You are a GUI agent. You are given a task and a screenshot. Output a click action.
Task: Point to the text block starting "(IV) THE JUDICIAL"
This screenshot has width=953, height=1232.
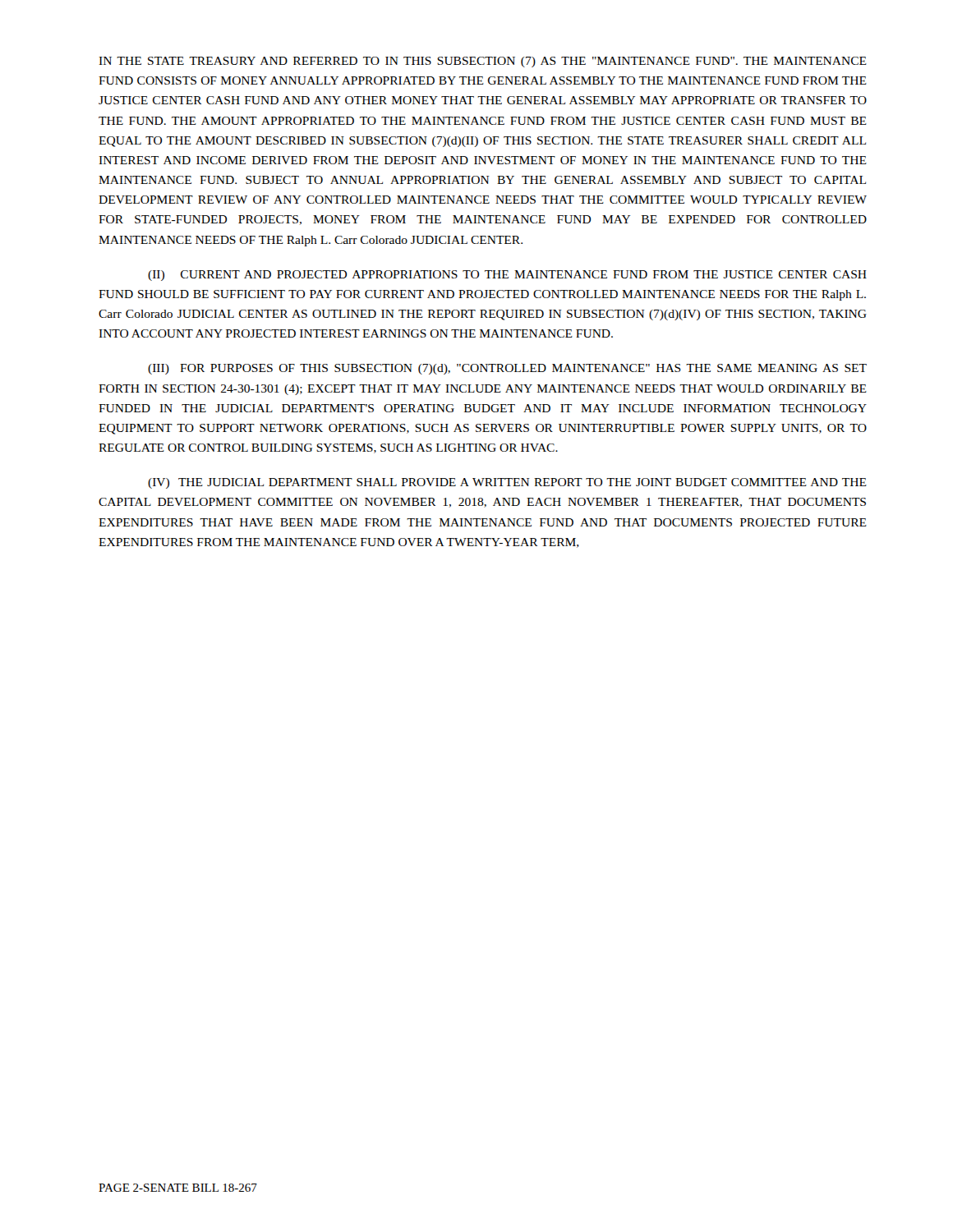click(483, 512)
